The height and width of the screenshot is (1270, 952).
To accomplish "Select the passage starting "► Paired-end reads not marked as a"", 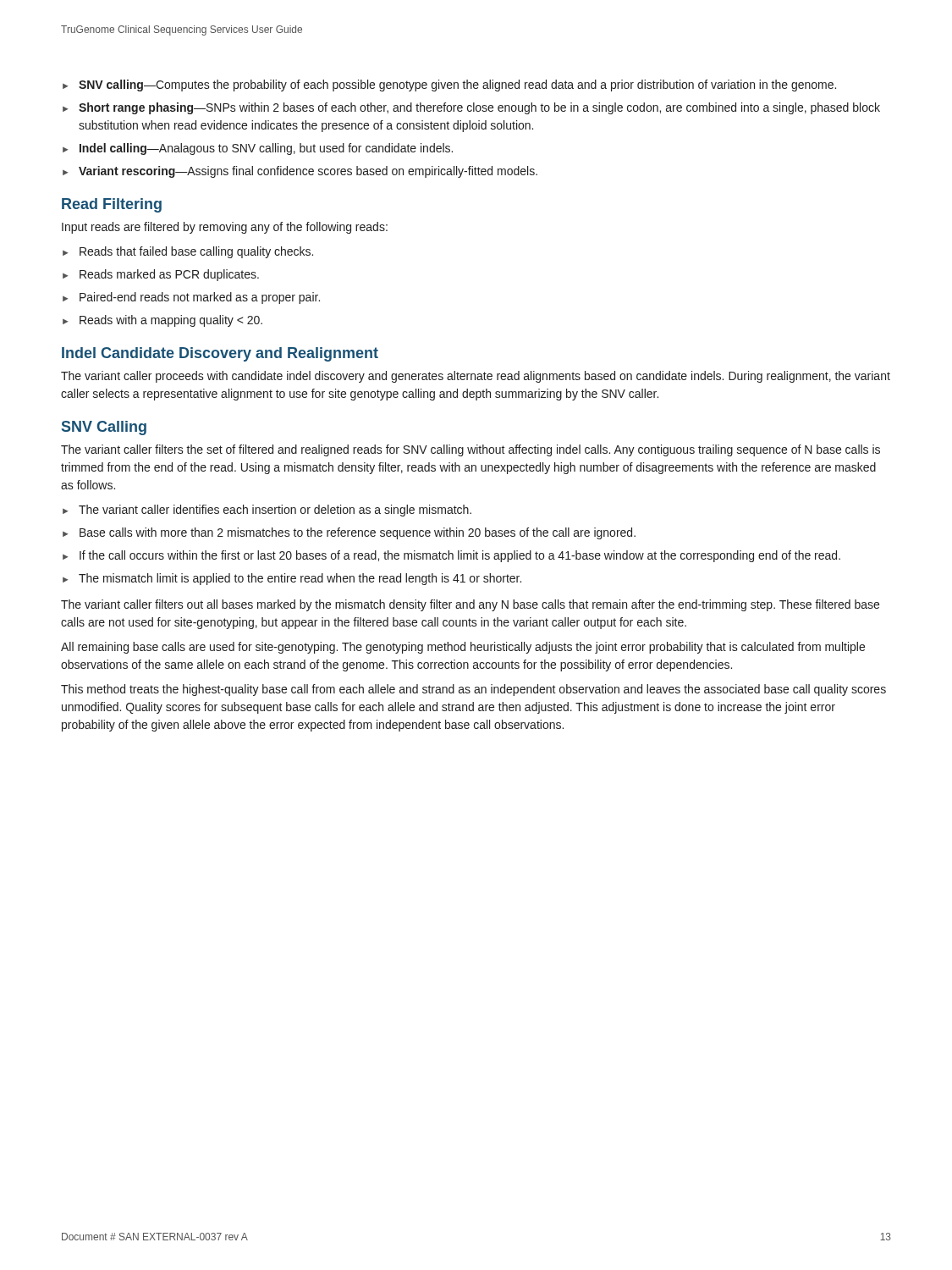I will tap(191, 298).
